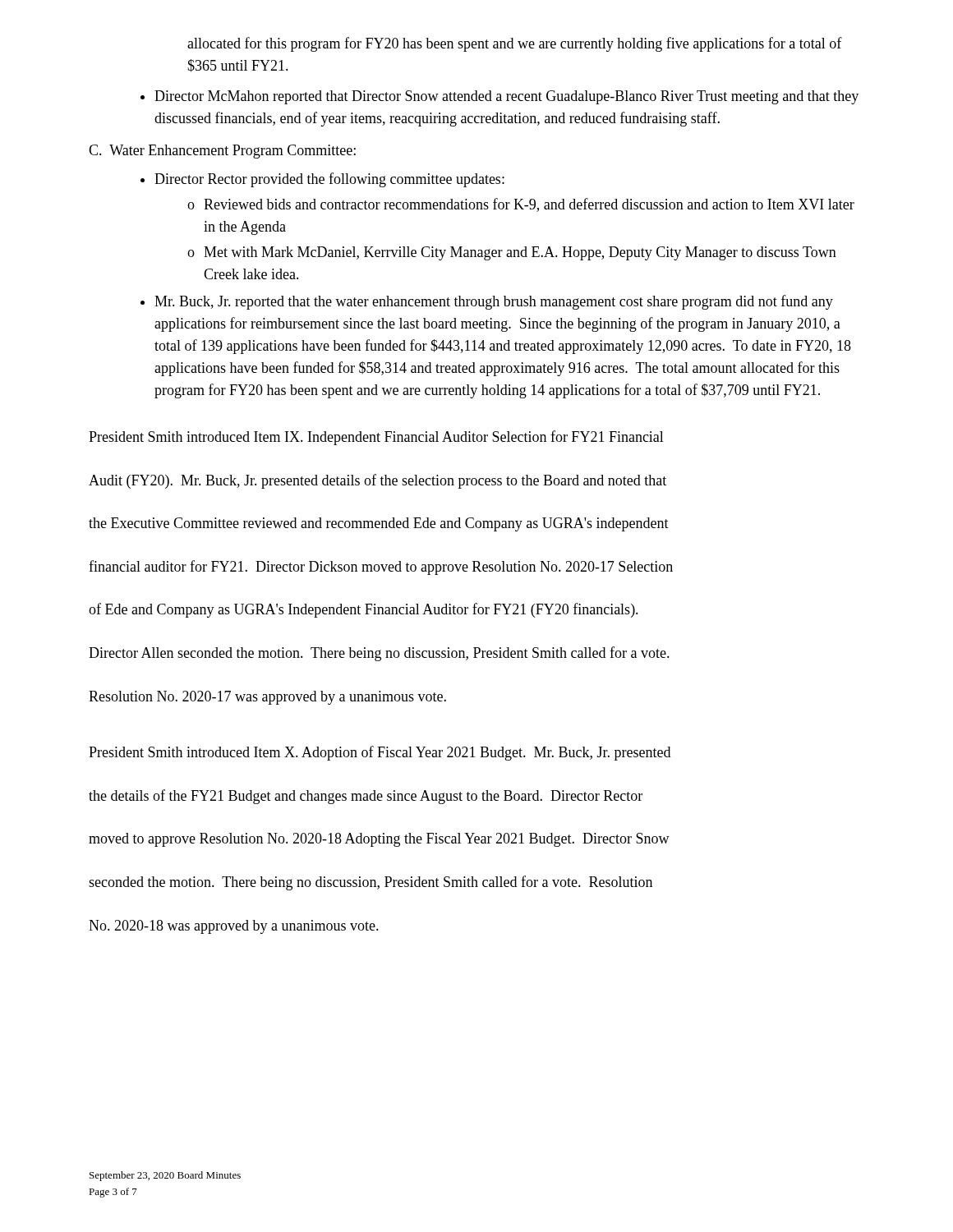The height and width of the screenshot is (1232, 953).
Task: Find the text block that reads "Audit (FY20). Mr."
Action: 378,480
